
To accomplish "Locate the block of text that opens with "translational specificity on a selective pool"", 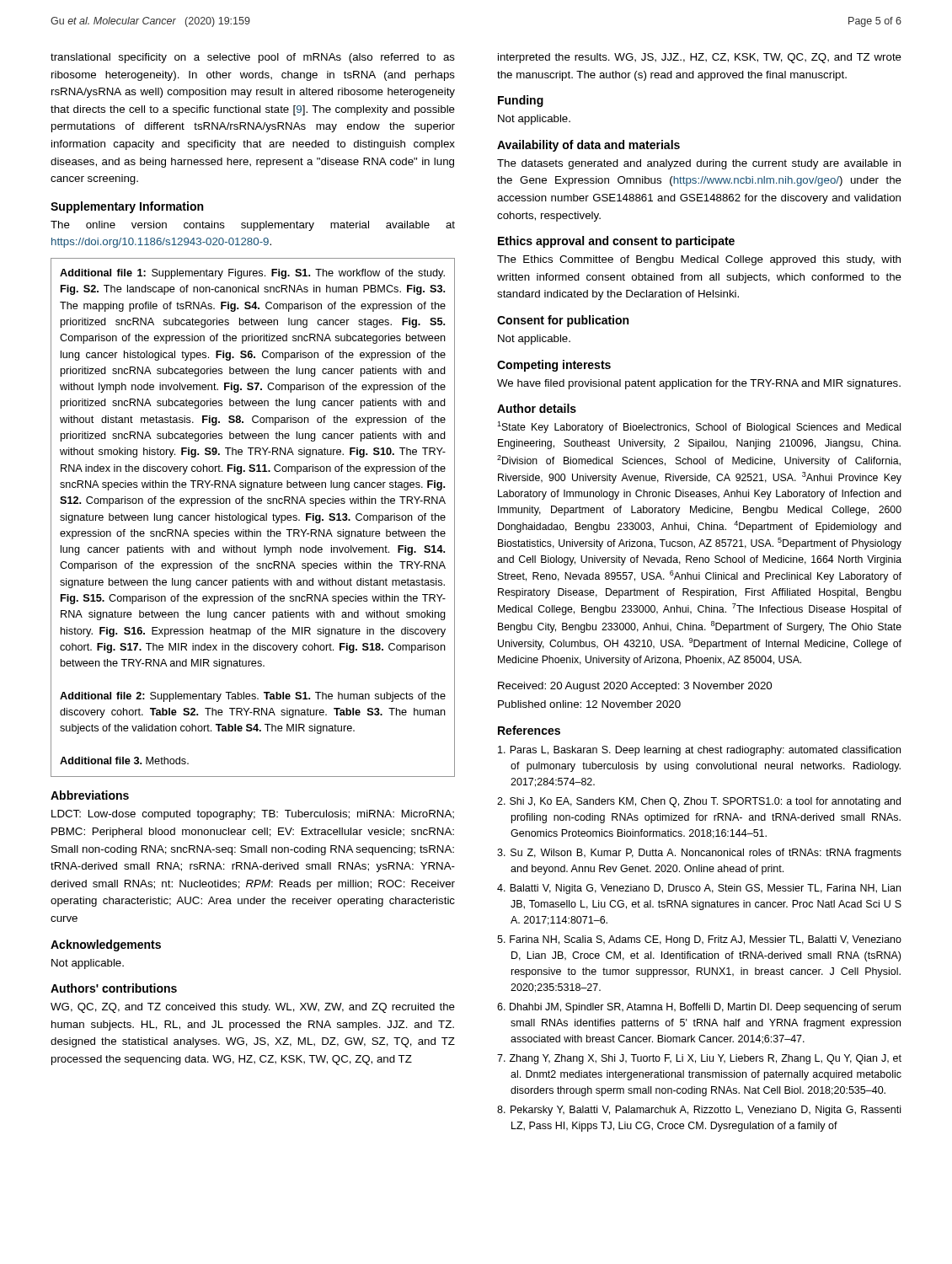I will 253,118.
